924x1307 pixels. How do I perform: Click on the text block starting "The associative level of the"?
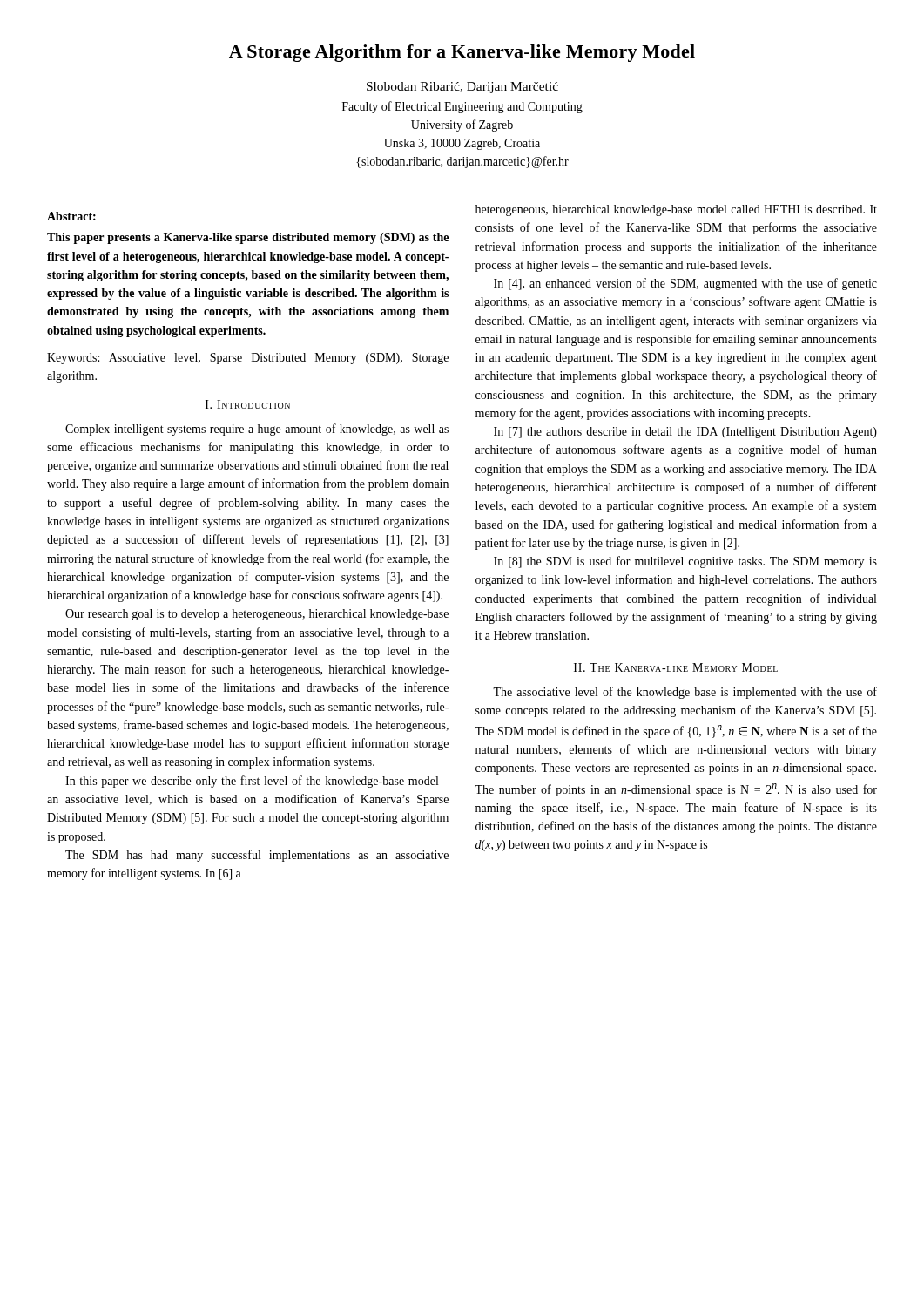676,769
